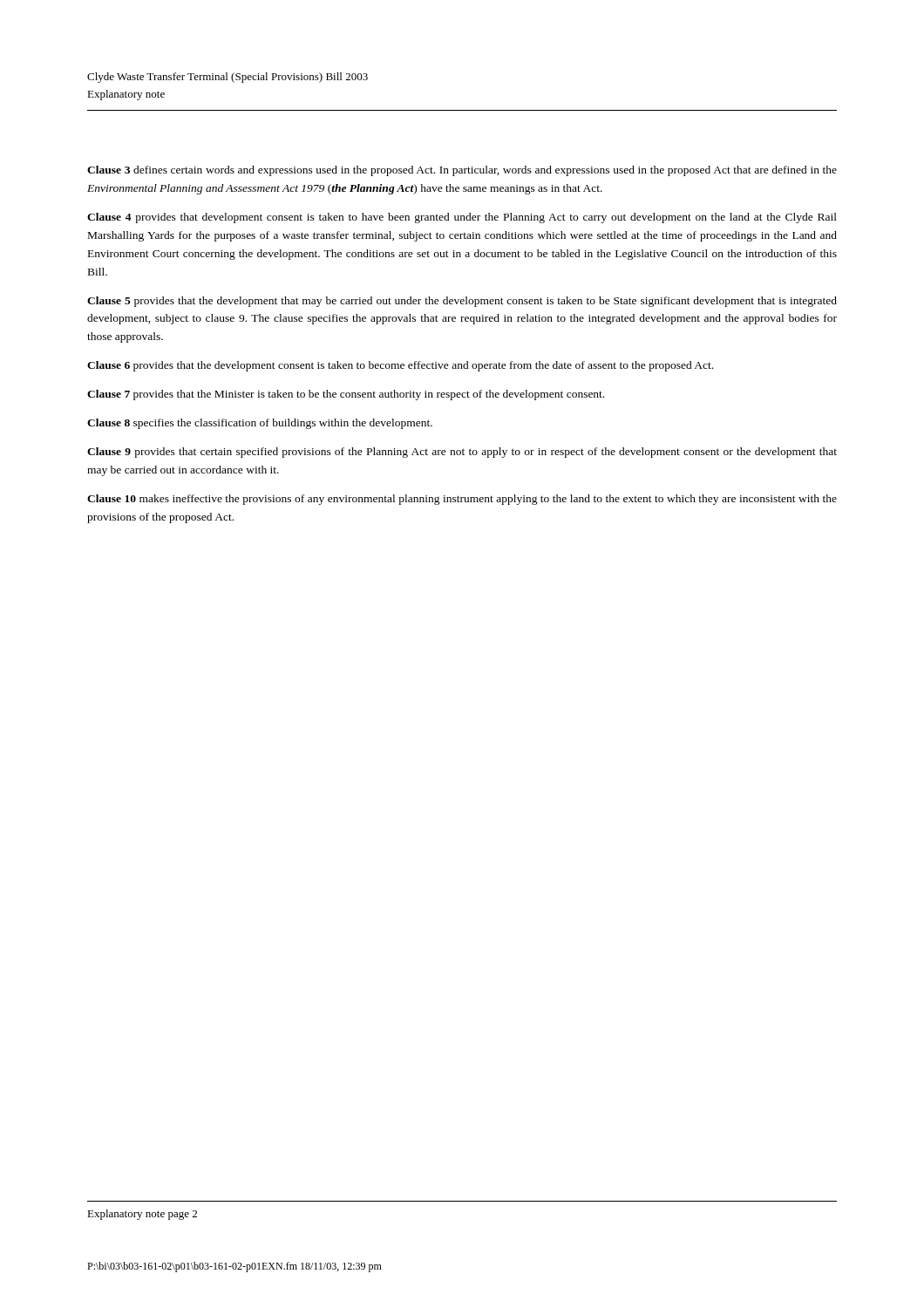Select the text starting "Clause 3 defines certain words and expressions used"
The image size is (924, 1308).
point(462,179)
